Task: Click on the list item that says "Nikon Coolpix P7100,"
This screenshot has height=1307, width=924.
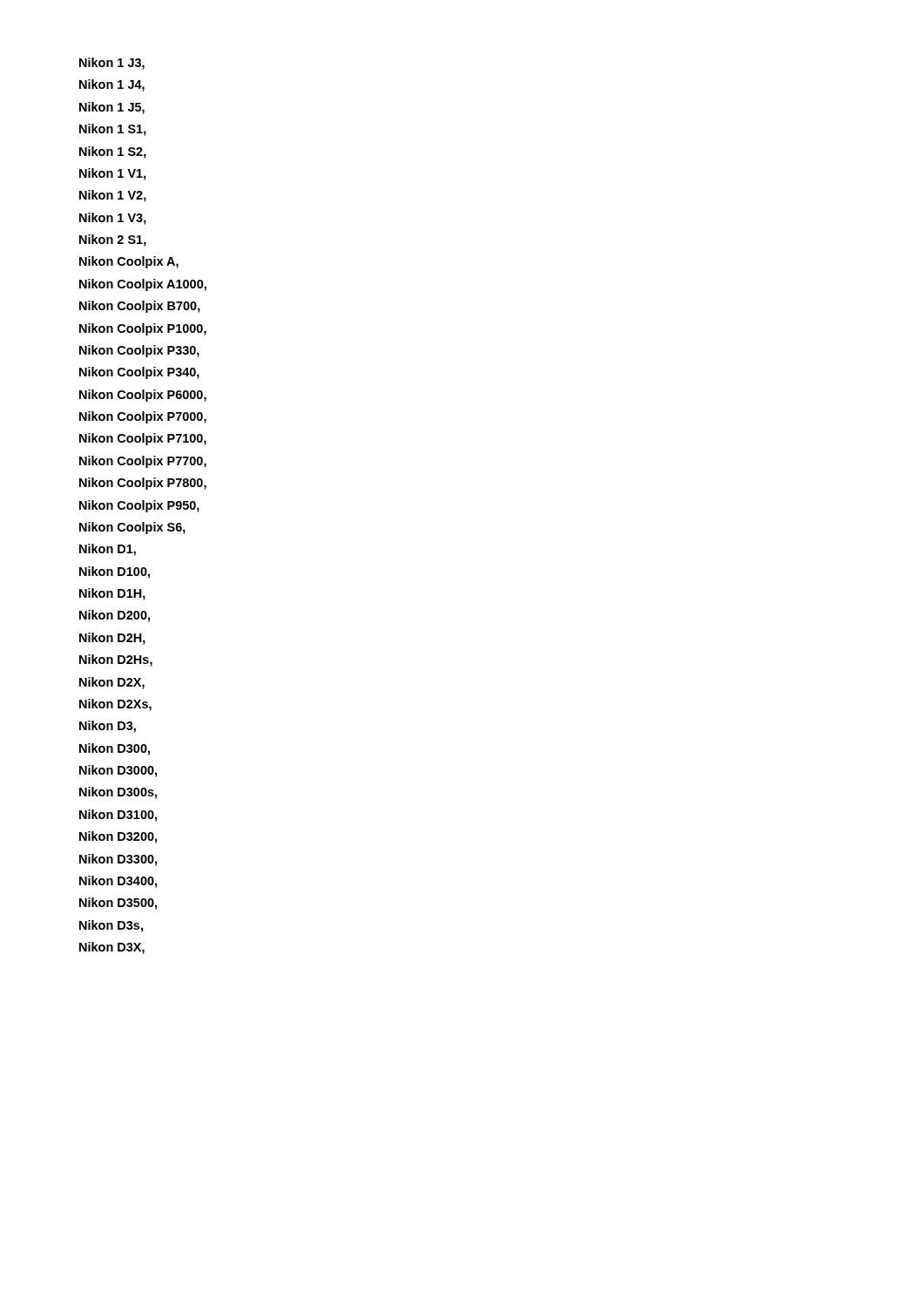Action: [x=143, y=439]
